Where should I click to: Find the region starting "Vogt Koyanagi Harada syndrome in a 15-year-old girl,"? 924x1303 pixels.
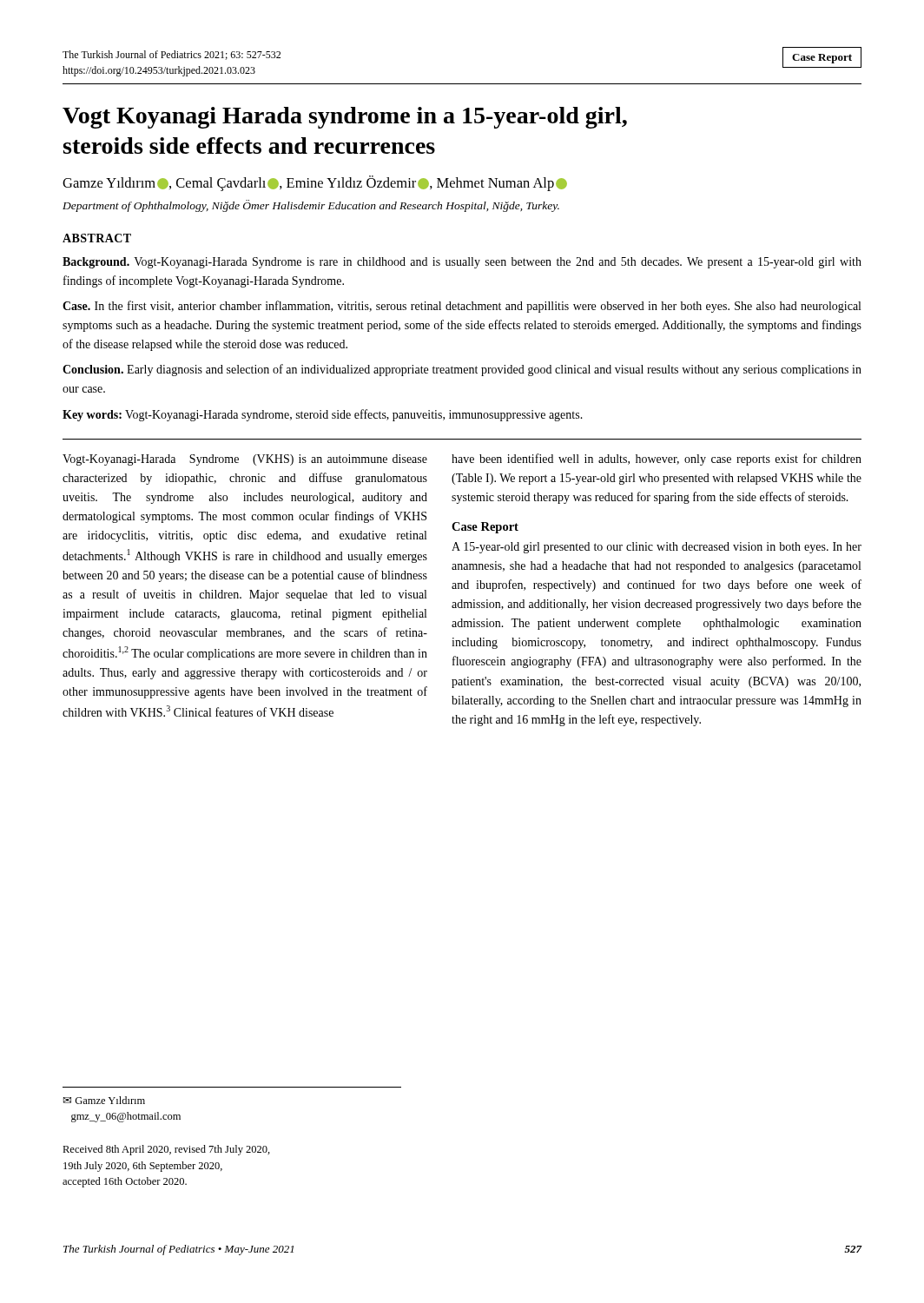click(x=345, y=130)
